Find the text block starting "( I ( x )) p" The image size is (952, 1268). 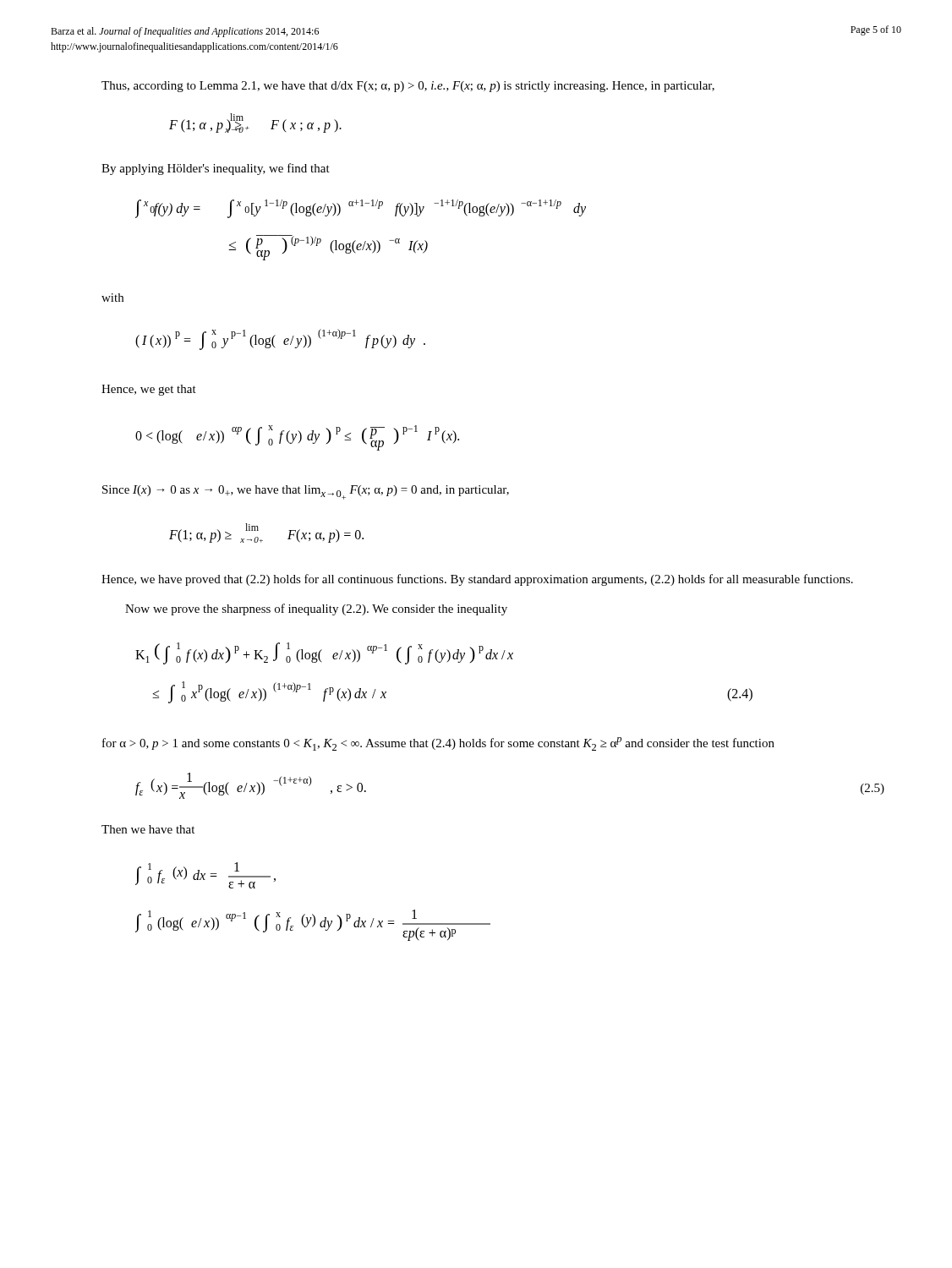pyautogui.click(x=380, y=339)
